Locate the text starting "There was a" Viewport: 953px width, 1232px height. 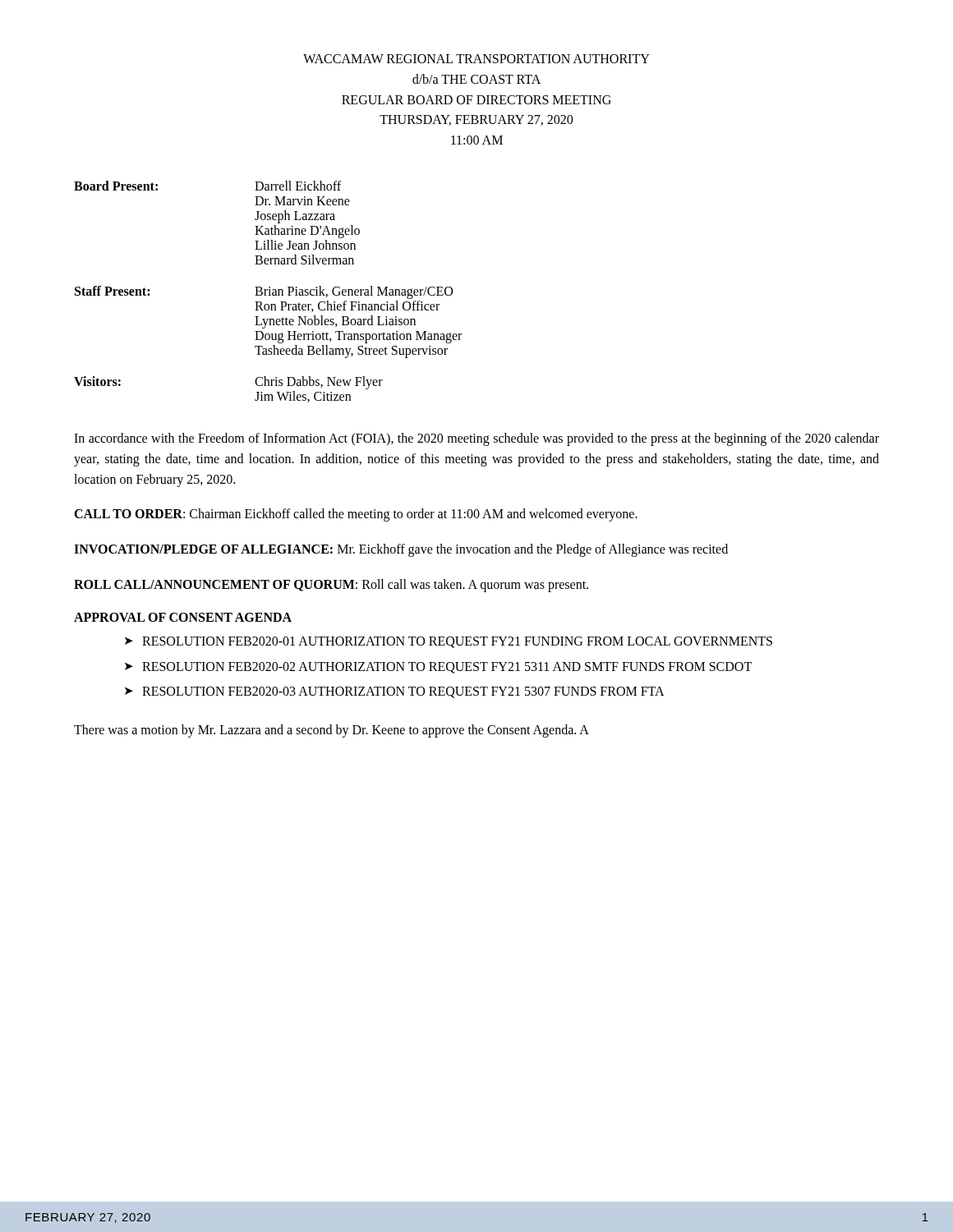pos(331,730)
